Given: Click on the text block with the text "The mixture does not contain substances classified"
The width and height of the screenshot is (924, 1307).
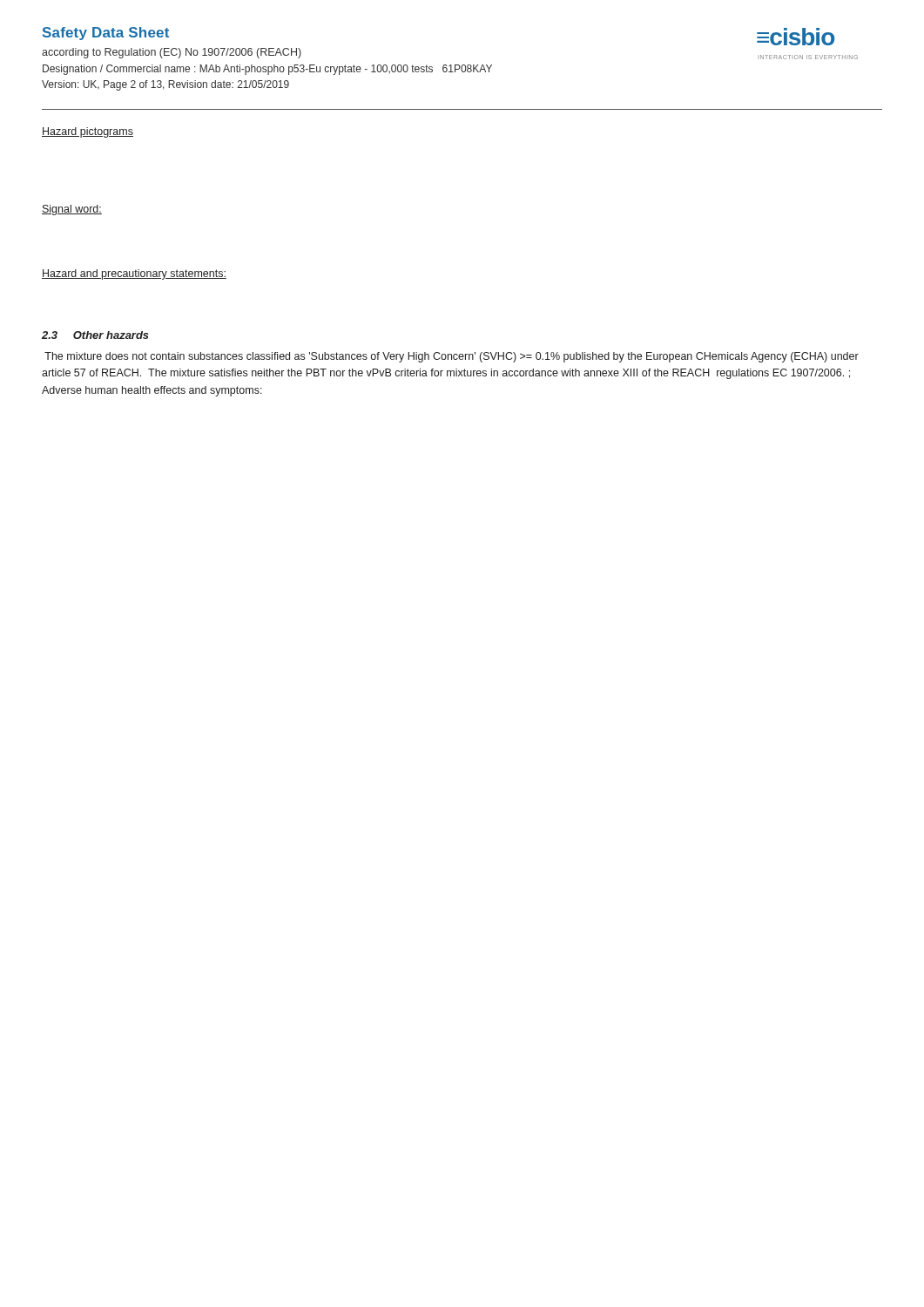Looking at the screenshot, I should pos(450,373).
